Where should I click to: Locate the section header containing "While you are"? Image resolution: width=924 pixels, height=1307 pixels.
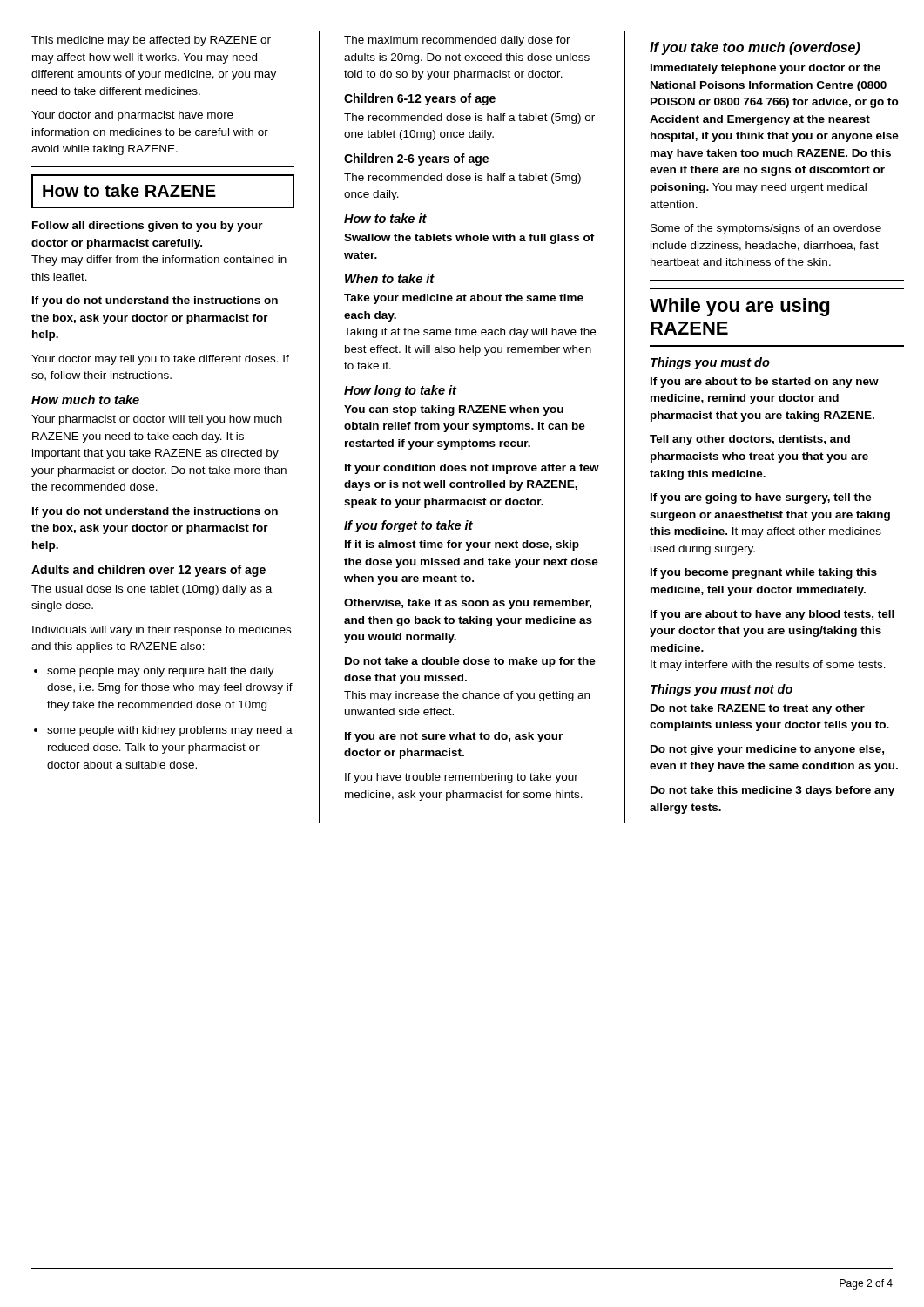[777, 317]
